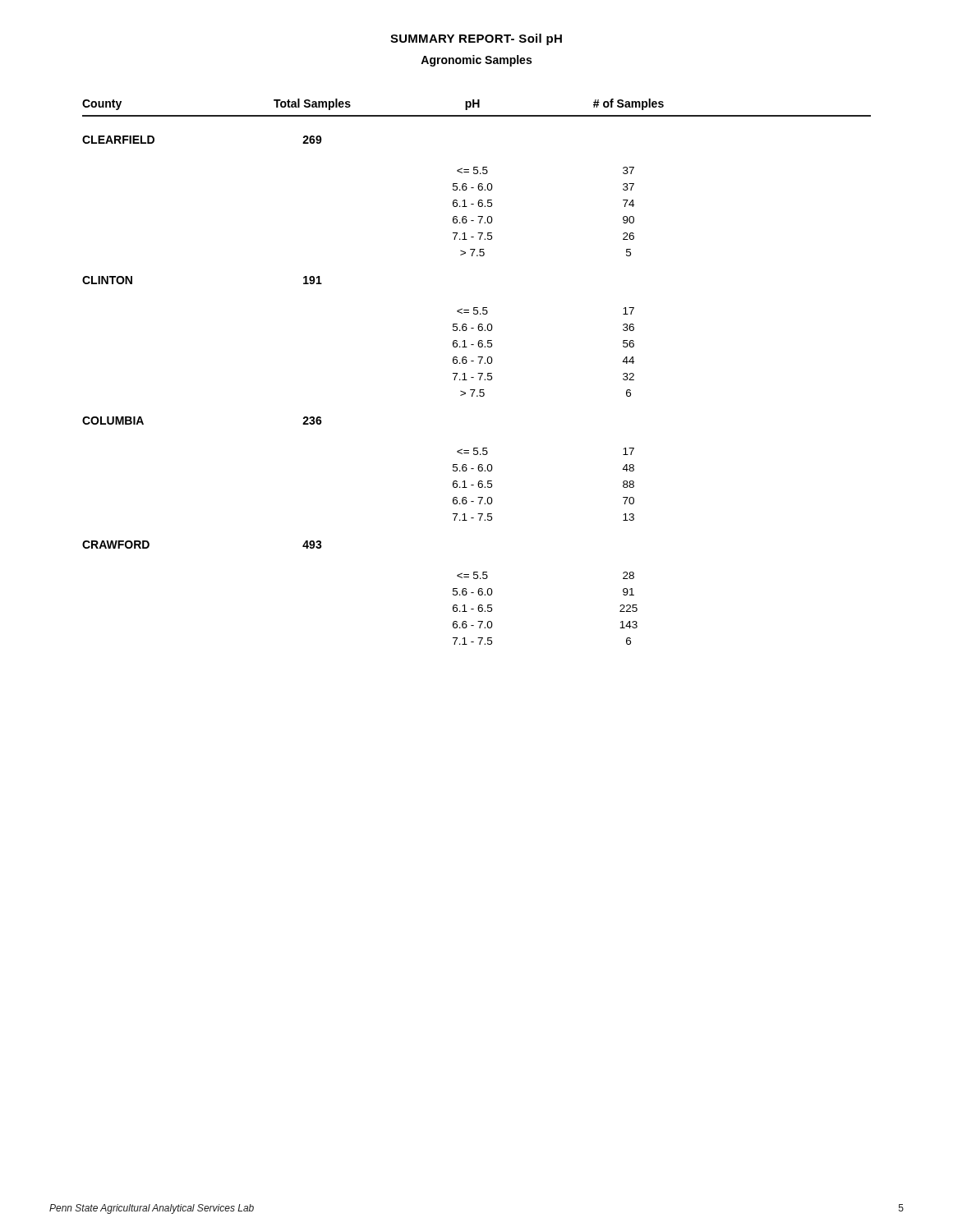Select the section header containing "Agronomic Samples"
The height and width of the screenshot is (1232, 953).
point(476,60)
